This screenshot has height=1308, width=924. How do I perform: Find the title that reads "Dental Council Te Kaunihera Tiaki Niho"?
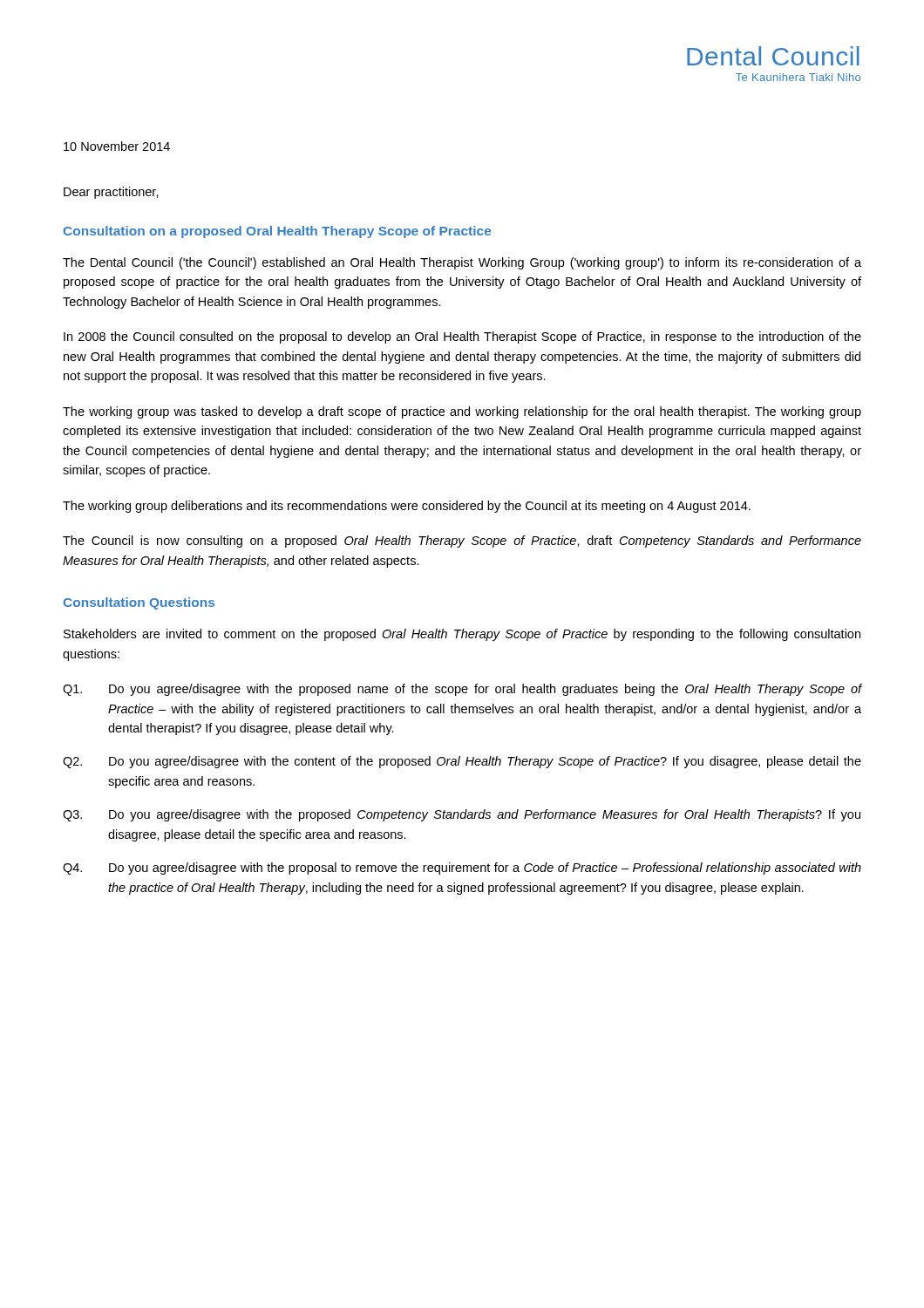(773, 63)
